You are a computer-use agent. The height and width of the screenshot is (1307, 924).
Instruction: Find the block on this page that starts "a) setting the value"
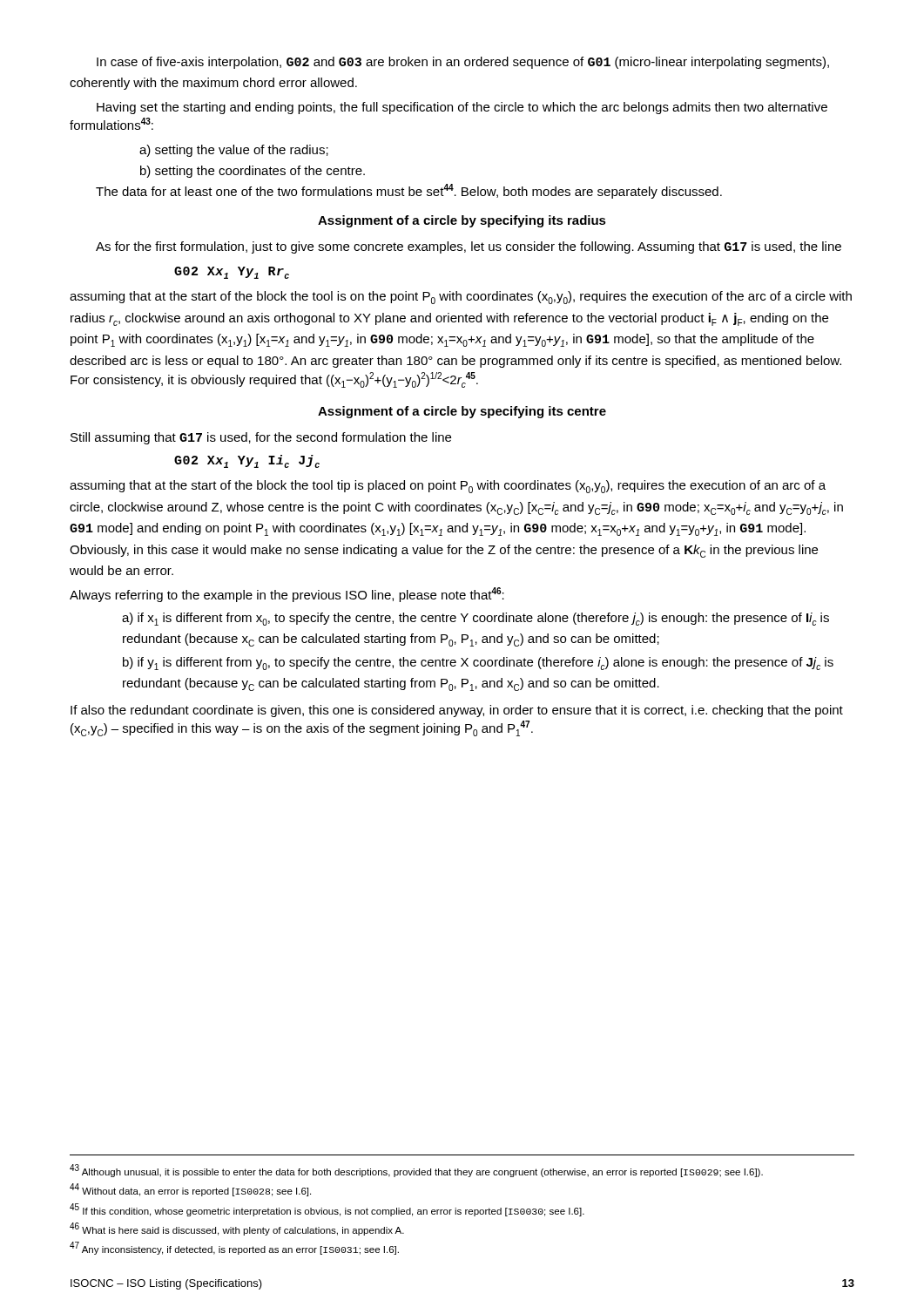pos(234,151)
